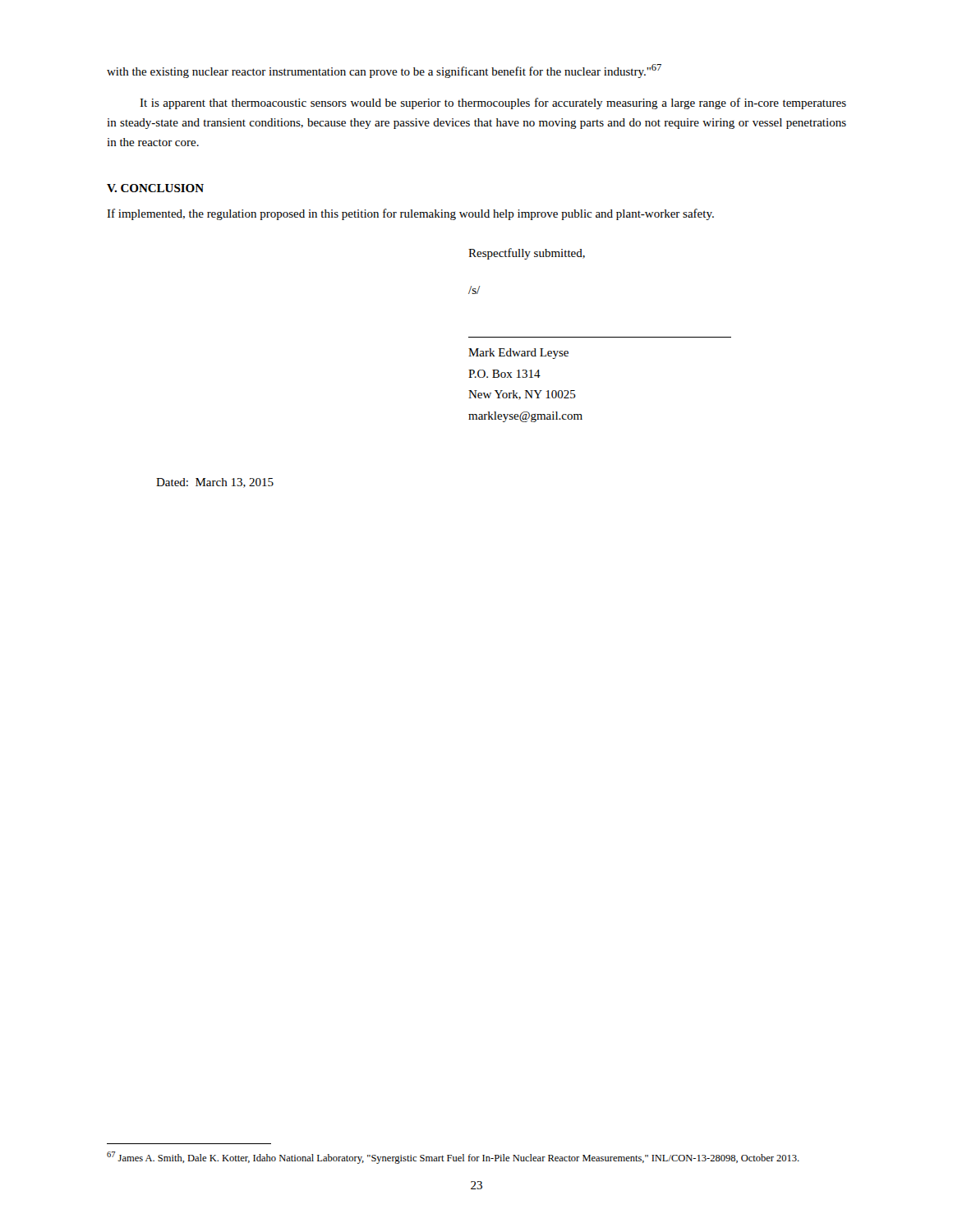Click on the text block that says "with the existing"
The height and width of the screenshot is (1232, 953).
point(384,70)
